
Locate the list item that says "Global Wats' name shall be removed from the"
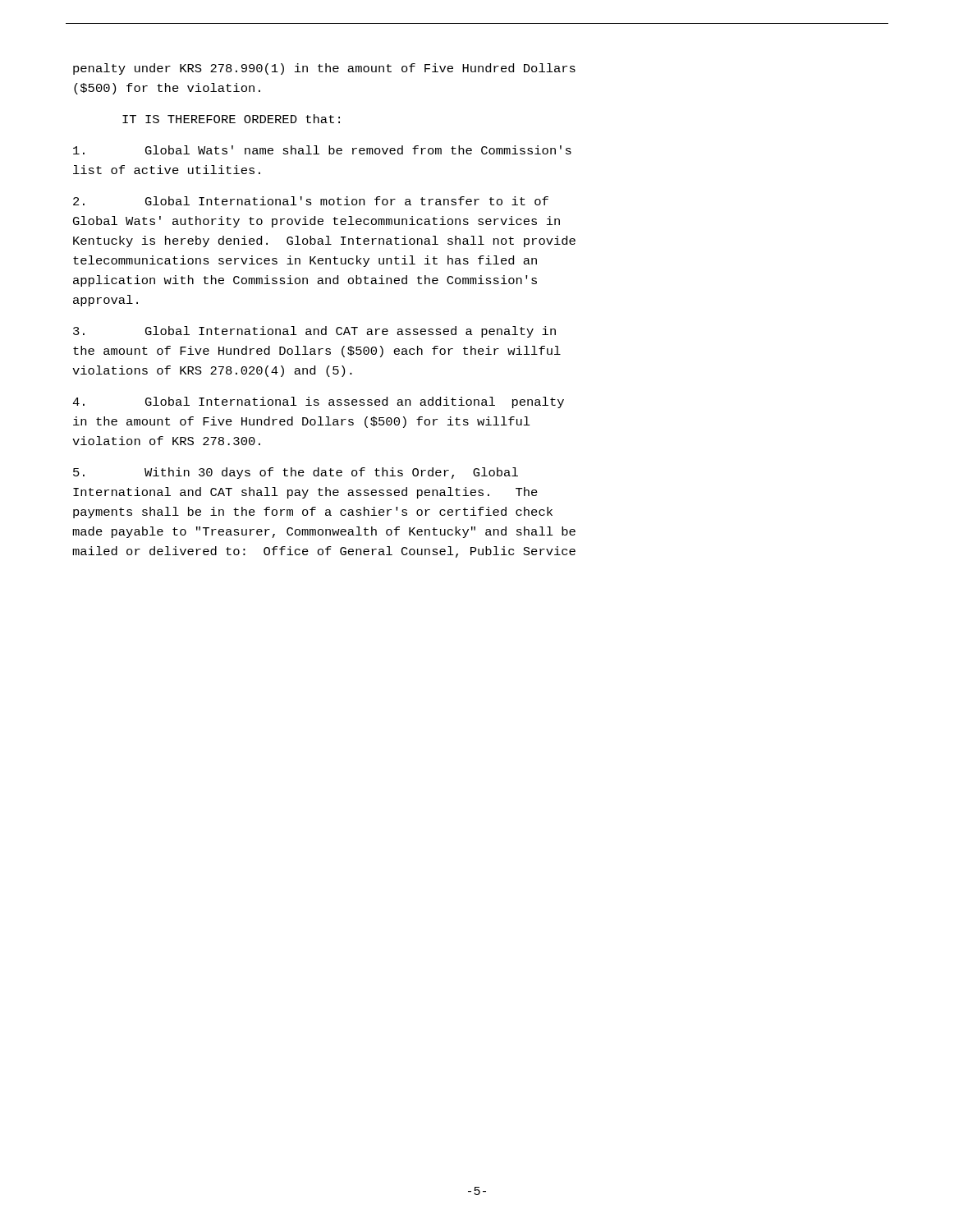click(x=322, y=160)
